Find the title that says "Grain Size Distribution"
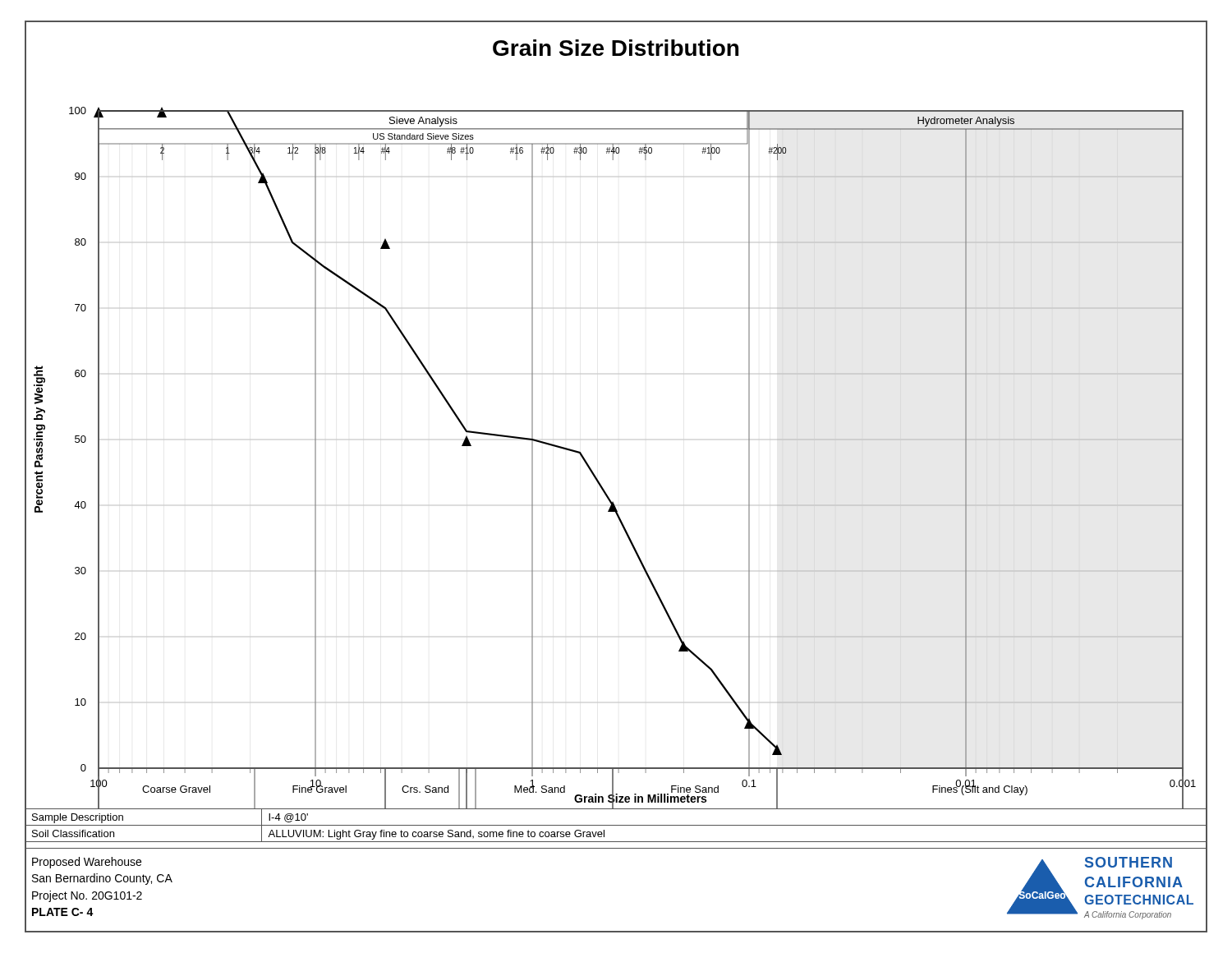 pos(616,48)
